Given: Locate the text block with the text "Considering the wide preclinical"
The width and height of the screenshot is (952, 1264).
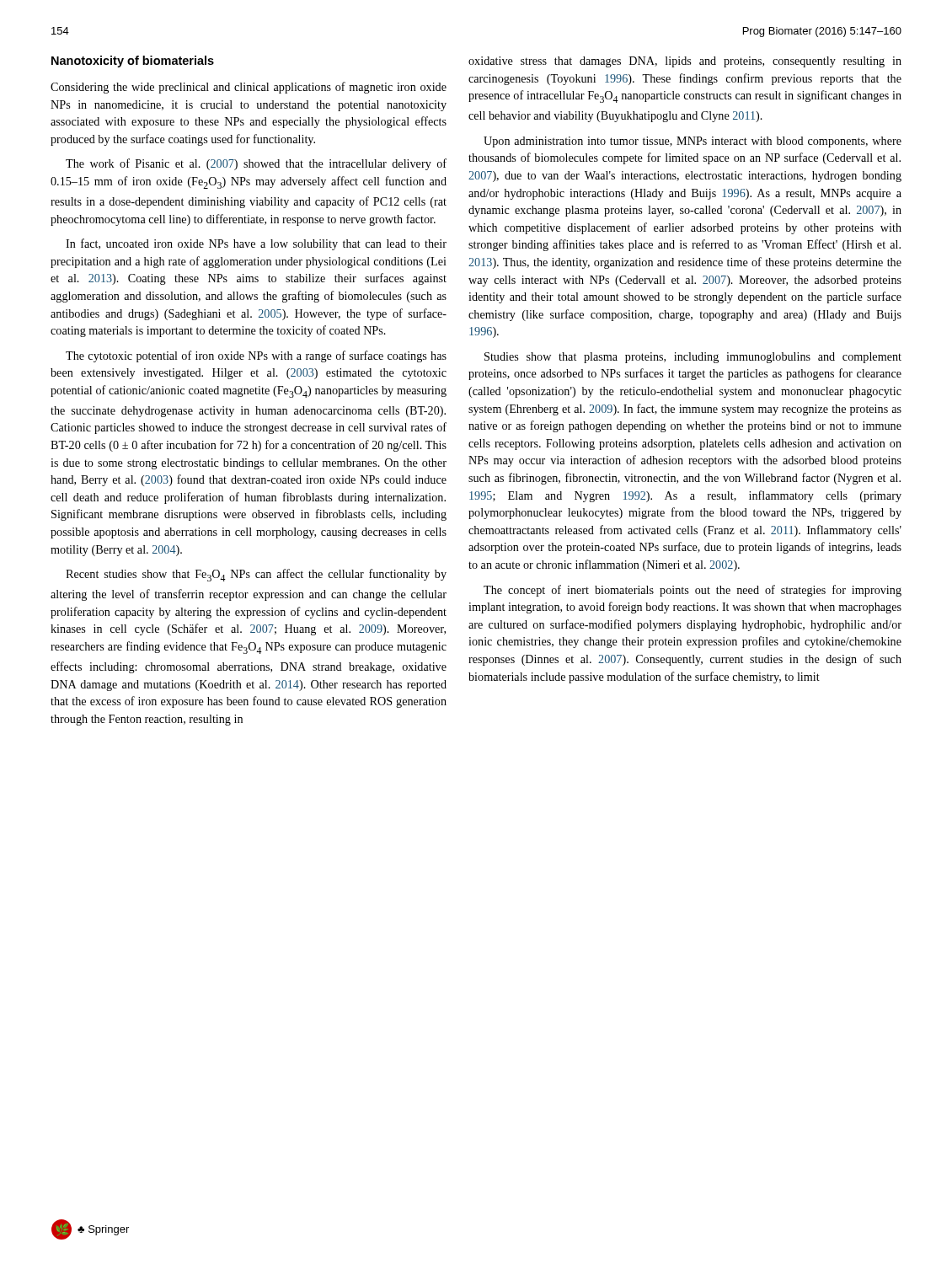Looking at the screenshot, I should (249, 113).
